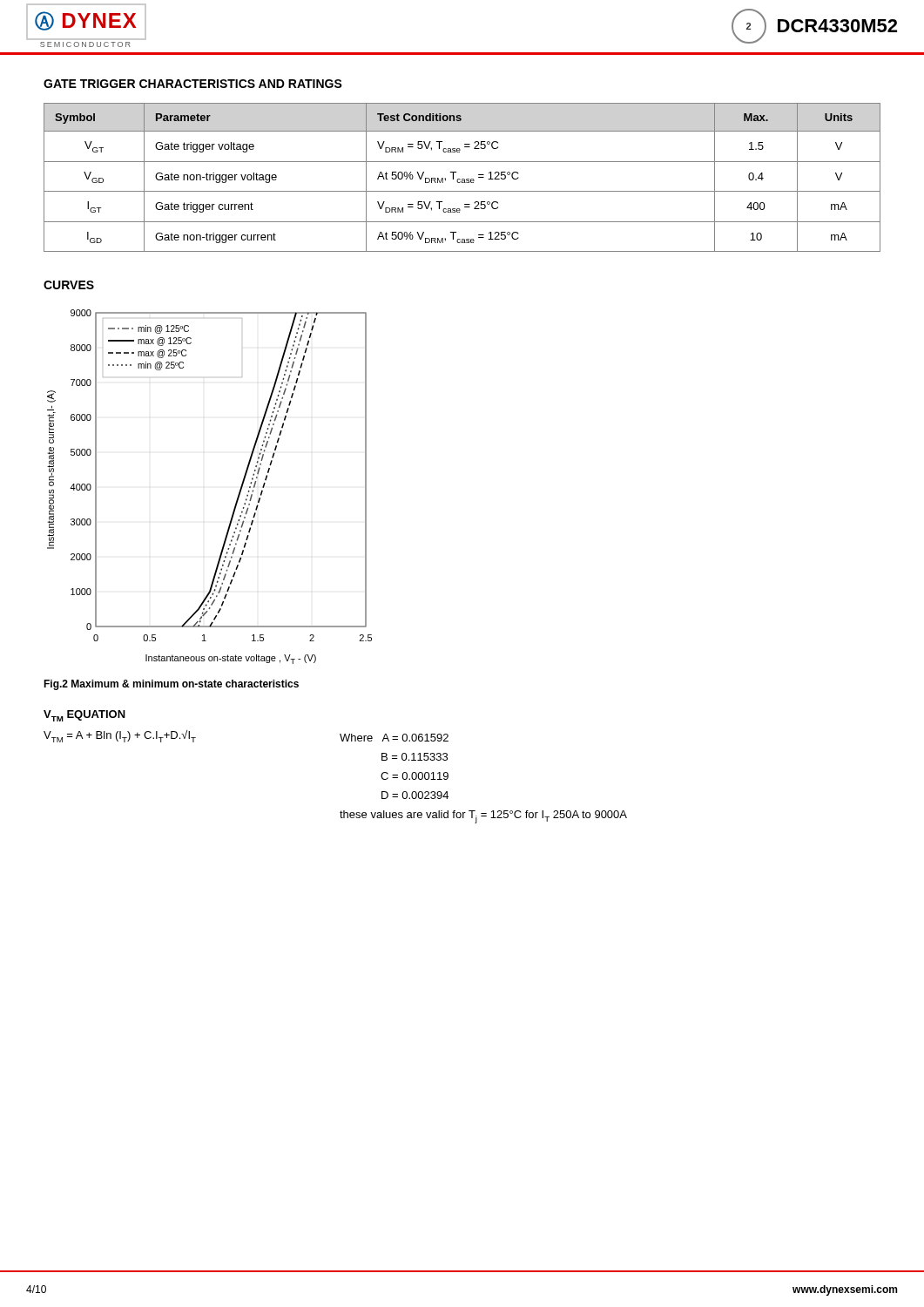Screen dimensions: 1307x924
Task: Select a table
Action: click(x=462, y=177)
